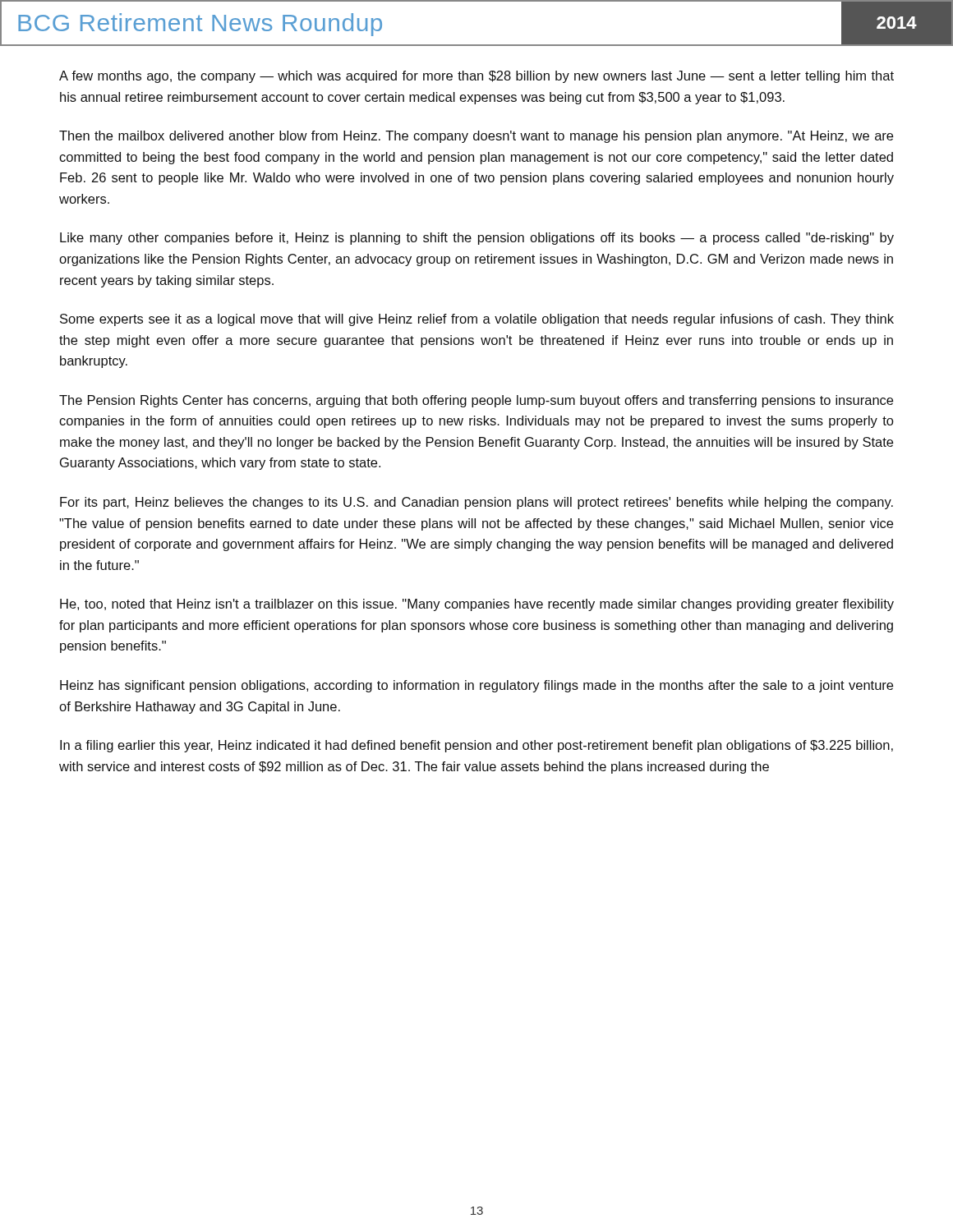Select the passage starting "Then the mailbox delivered another blow"

[x=476, y=167]
